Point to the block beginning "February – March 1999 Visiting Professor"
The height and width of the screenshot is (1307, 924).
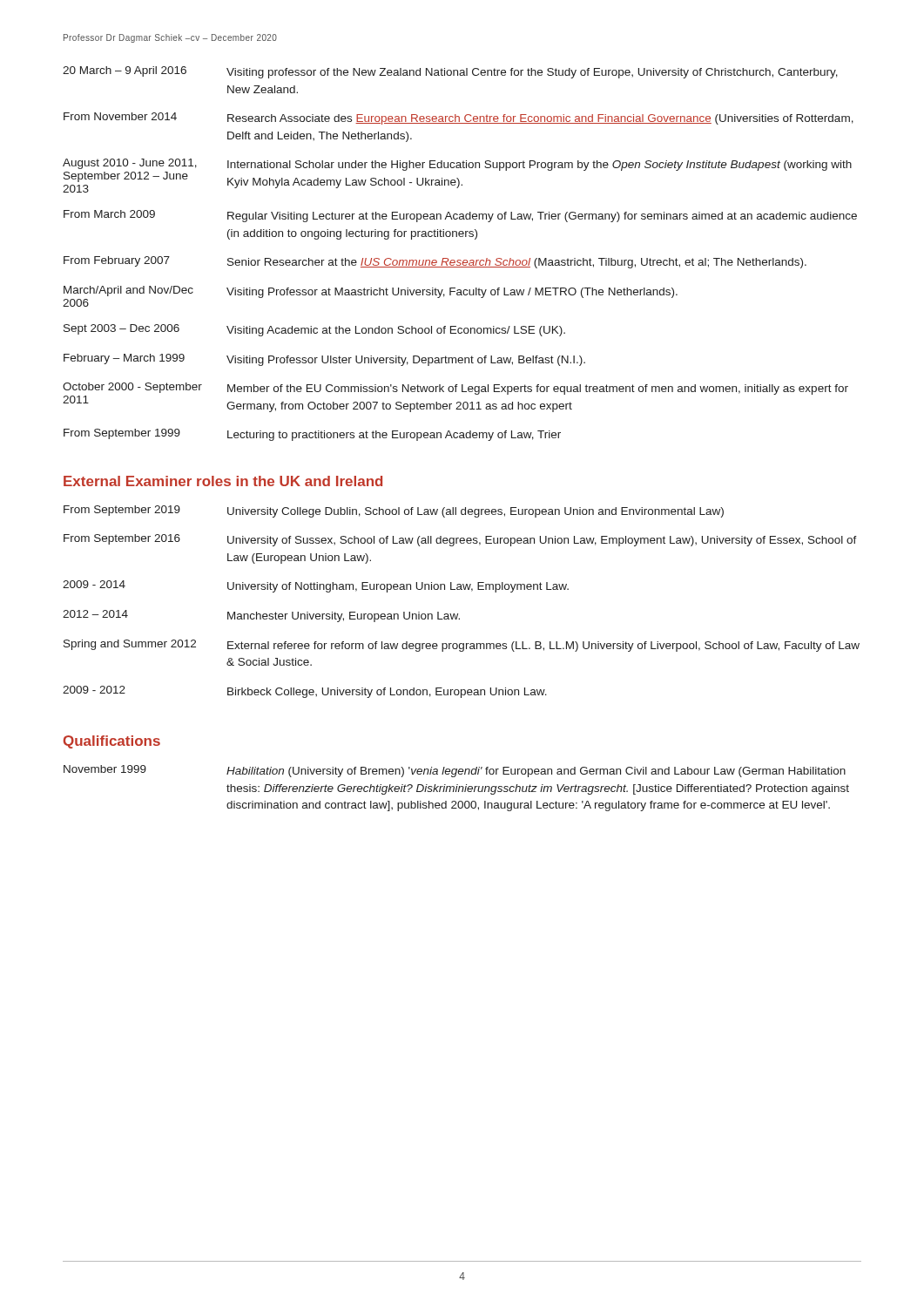[462, 359]
